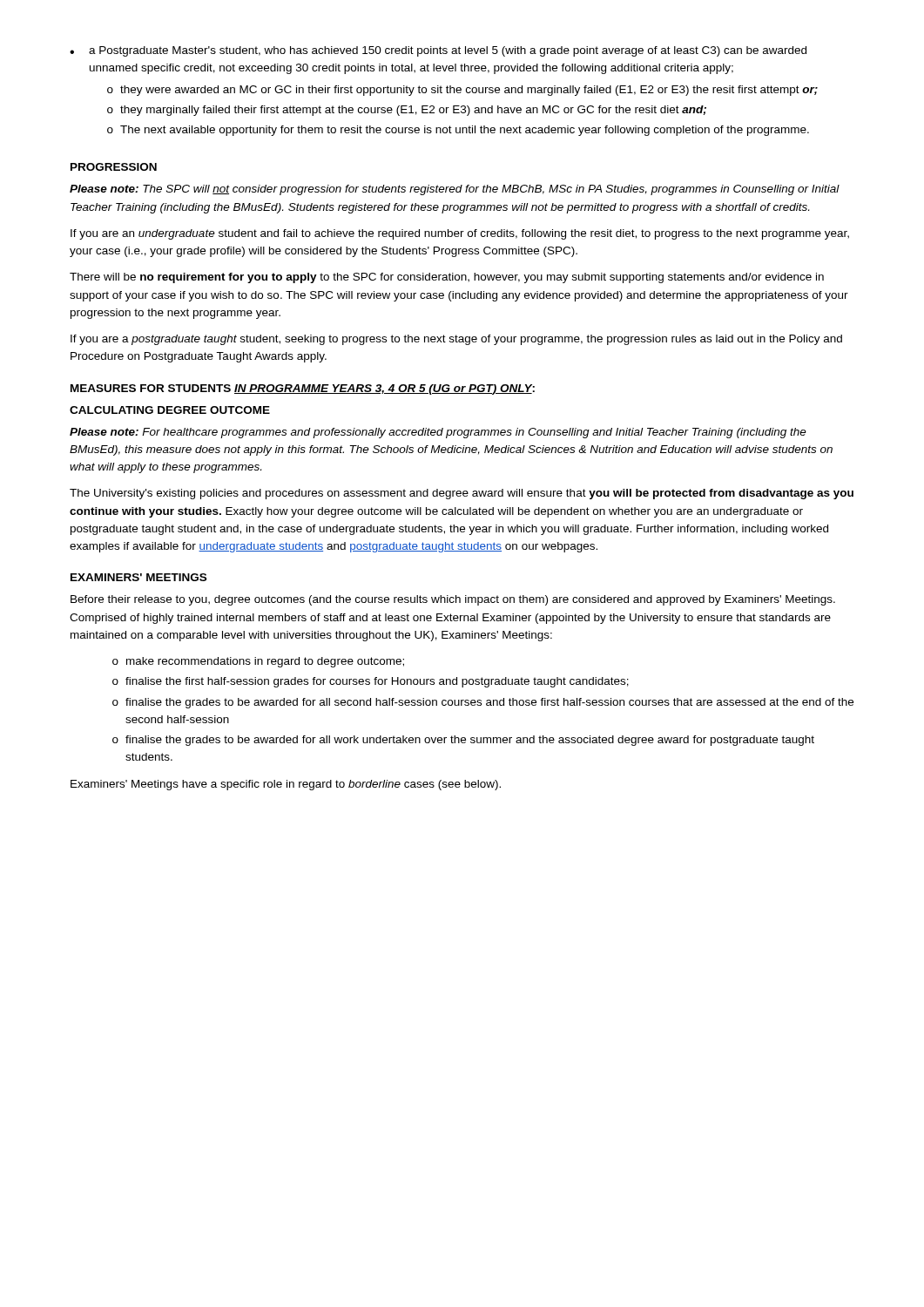Click on the section header that says "EXAMINERS' MEETINGS"
924x1307 pixels.
[x=138, y=577]
